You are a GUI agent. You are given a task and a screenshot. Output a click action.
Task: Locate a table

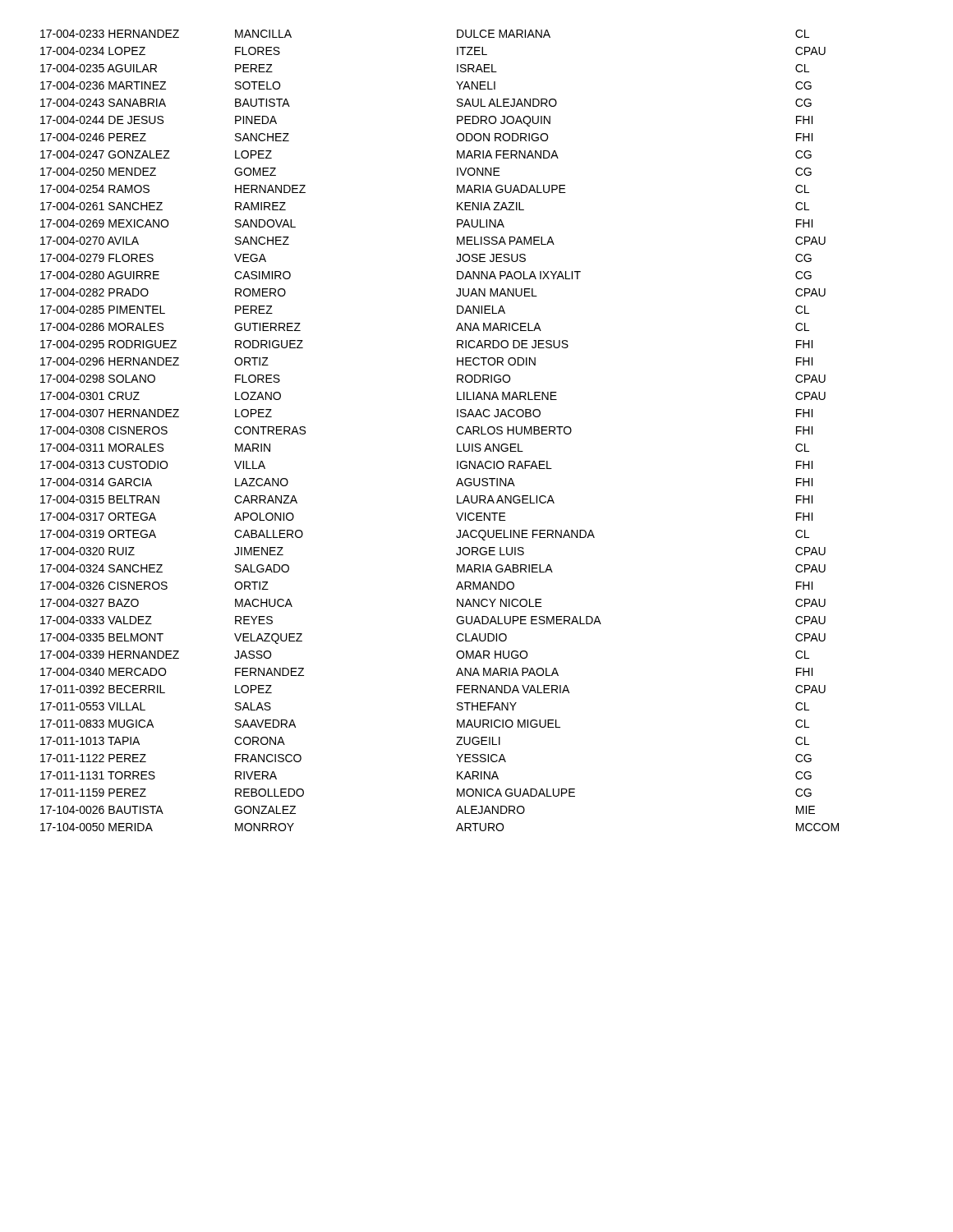[476, 430]
